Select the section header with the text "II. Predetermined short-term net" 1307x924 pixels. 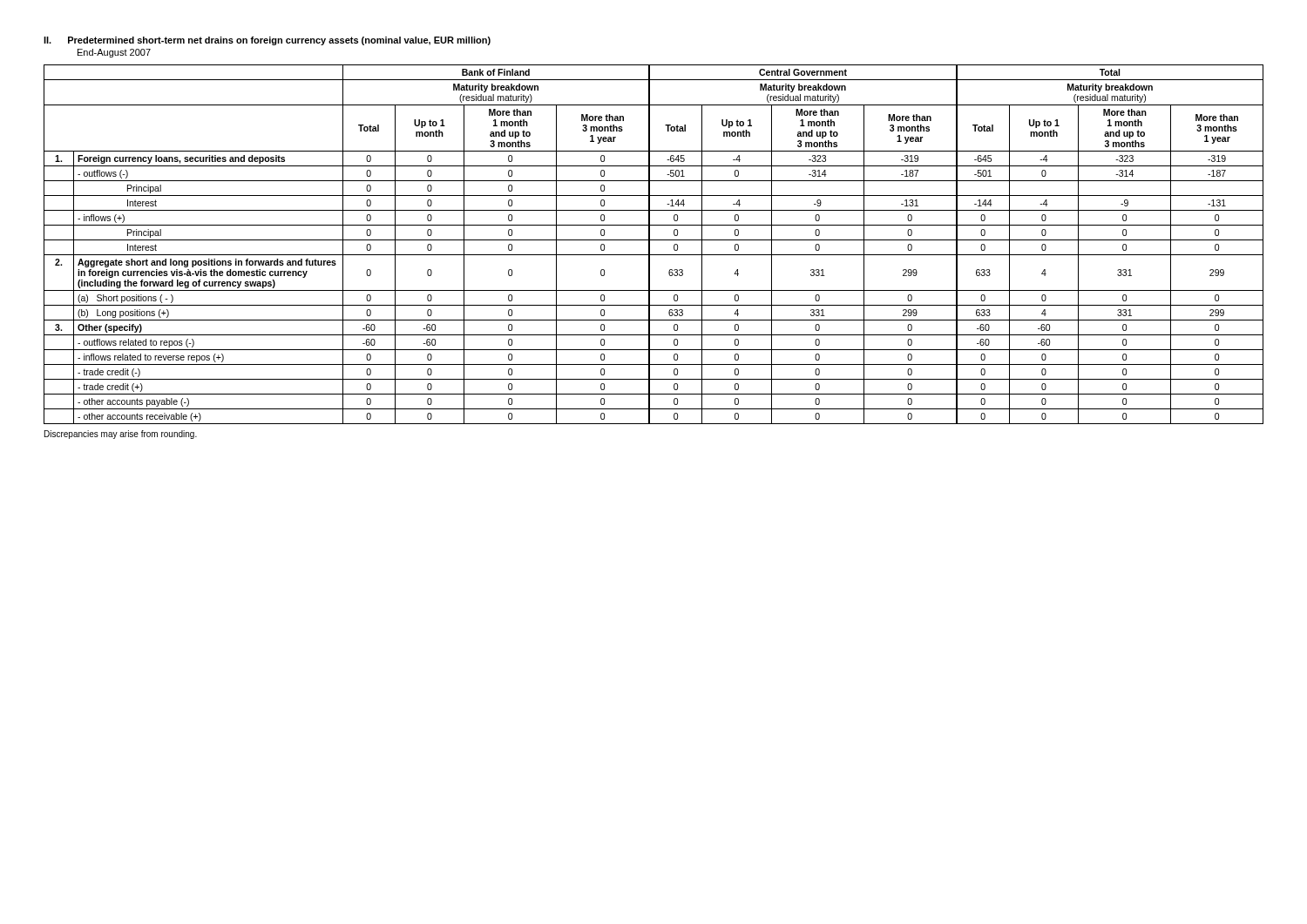click(267, 40)
